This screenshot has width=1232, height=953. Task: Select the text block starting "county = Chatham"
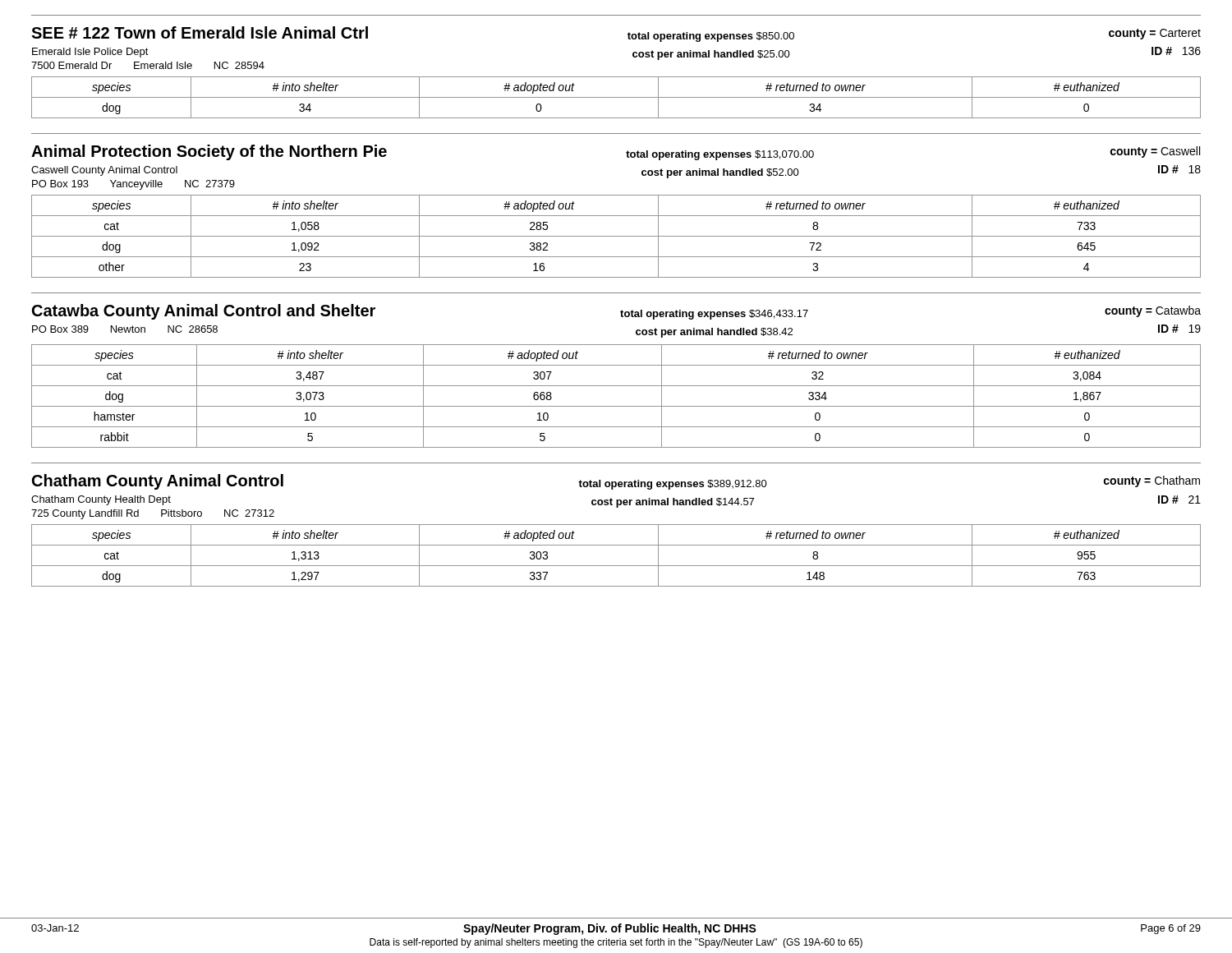(x=1152, y=490)
